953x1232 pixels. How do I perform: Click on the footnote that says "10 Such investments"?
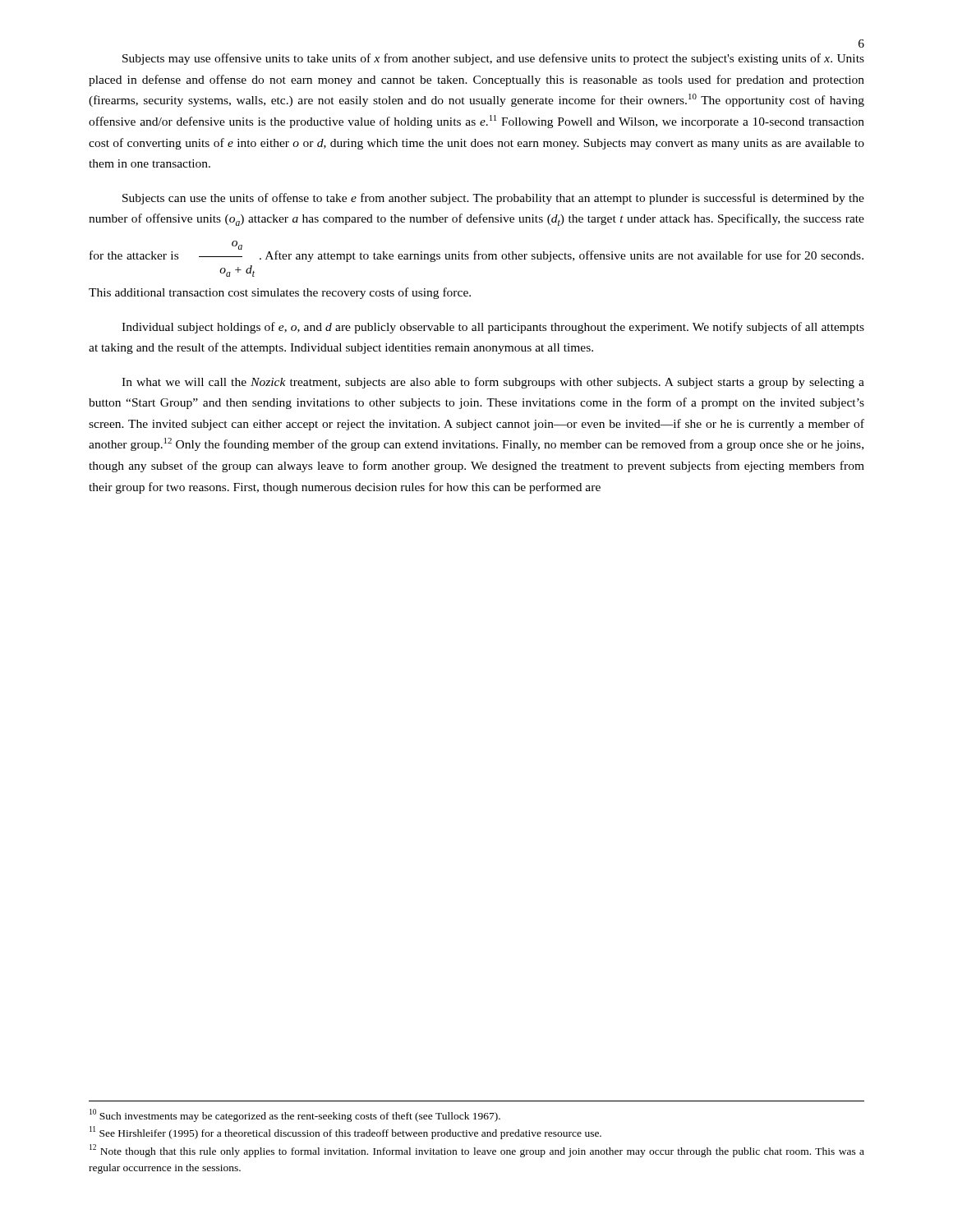476,1141
